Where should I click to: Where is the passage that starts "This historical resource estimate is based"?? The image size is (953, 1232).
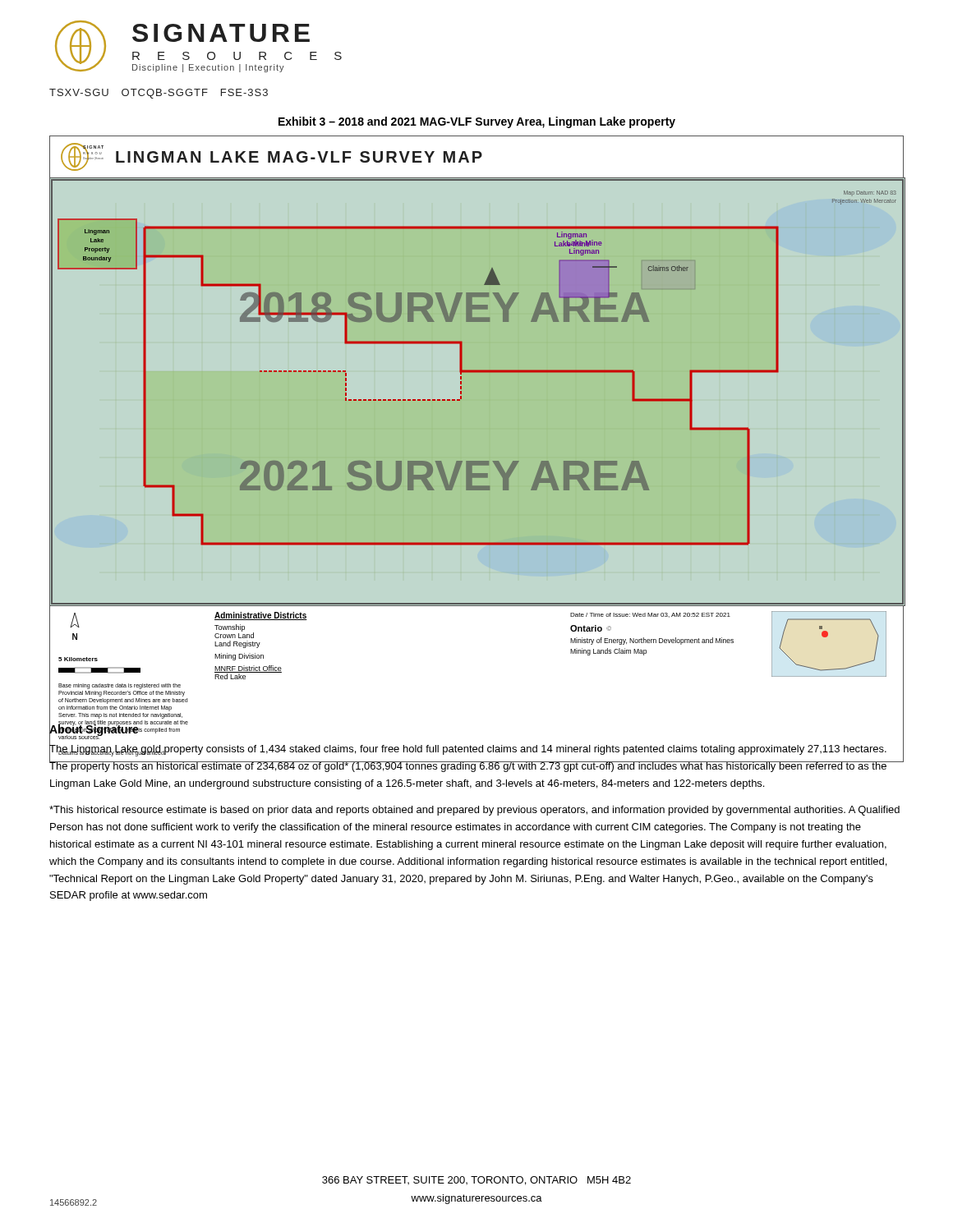pos(475,852)
